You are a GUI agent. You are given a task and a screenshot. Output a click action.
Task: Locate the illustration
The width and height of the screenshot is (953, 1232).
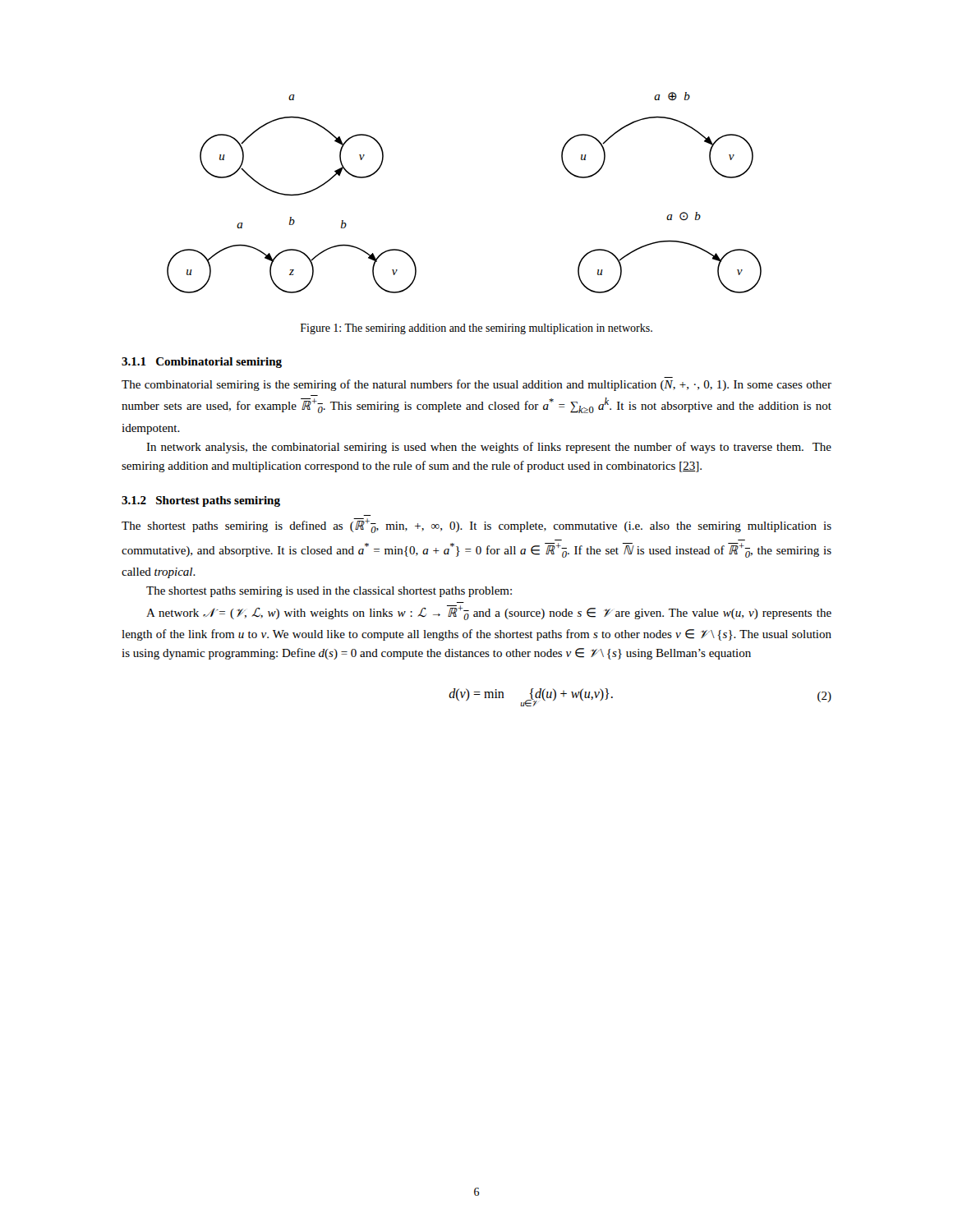[x=476, y=182]
